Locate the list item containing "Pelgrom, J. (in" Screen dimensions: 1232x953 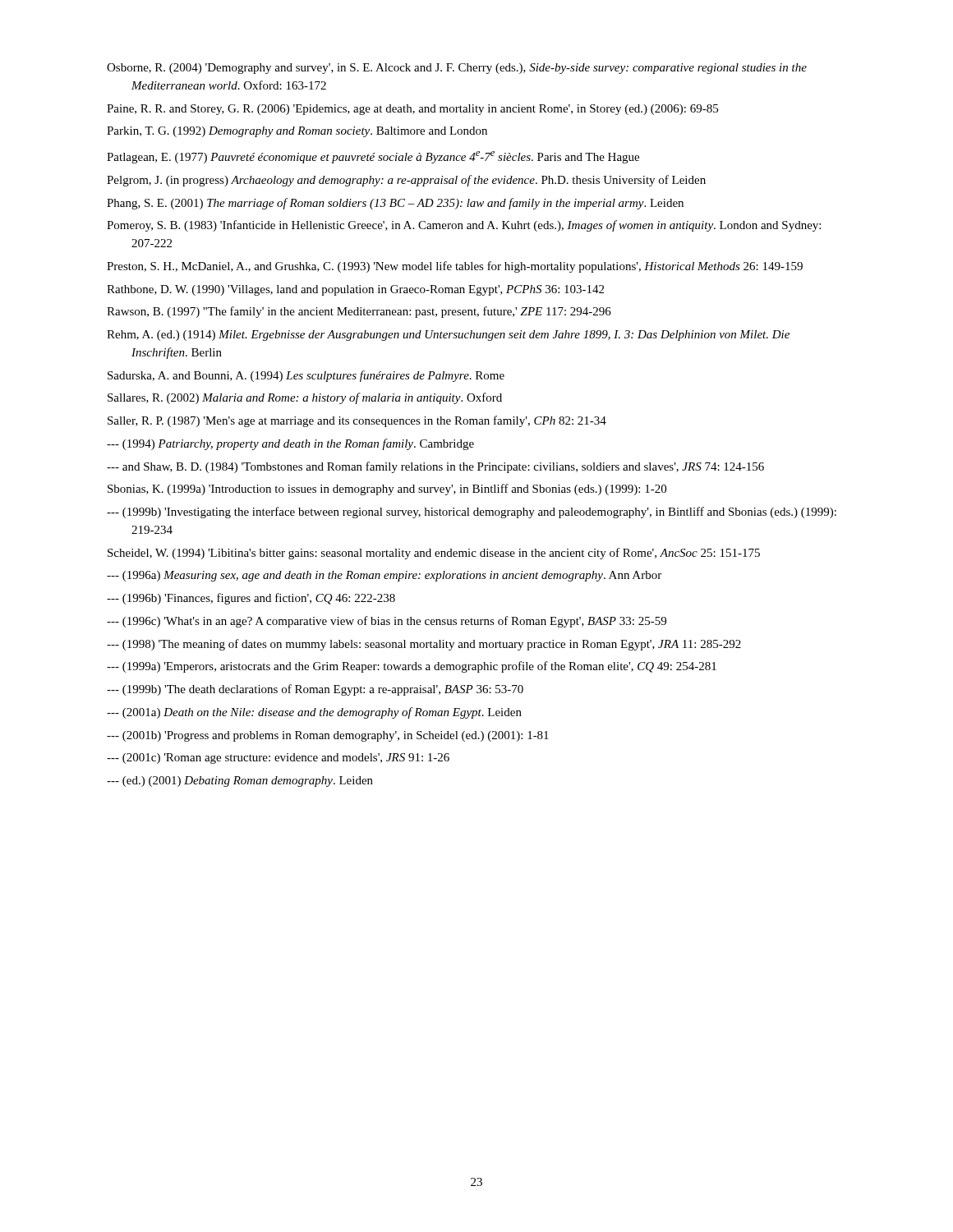tap(406, 180)
